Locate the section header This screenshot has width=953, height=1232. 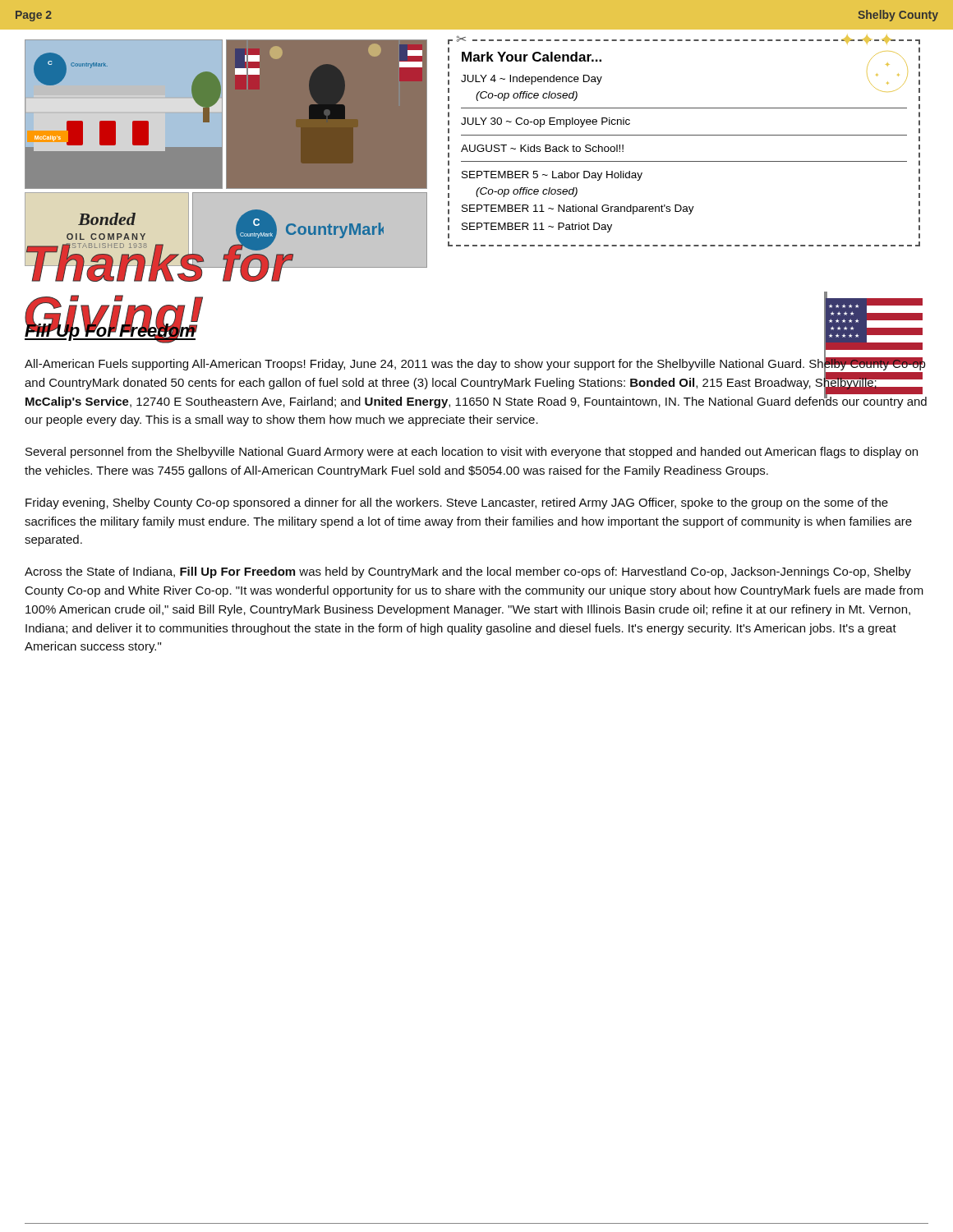[x=110, y=331]
